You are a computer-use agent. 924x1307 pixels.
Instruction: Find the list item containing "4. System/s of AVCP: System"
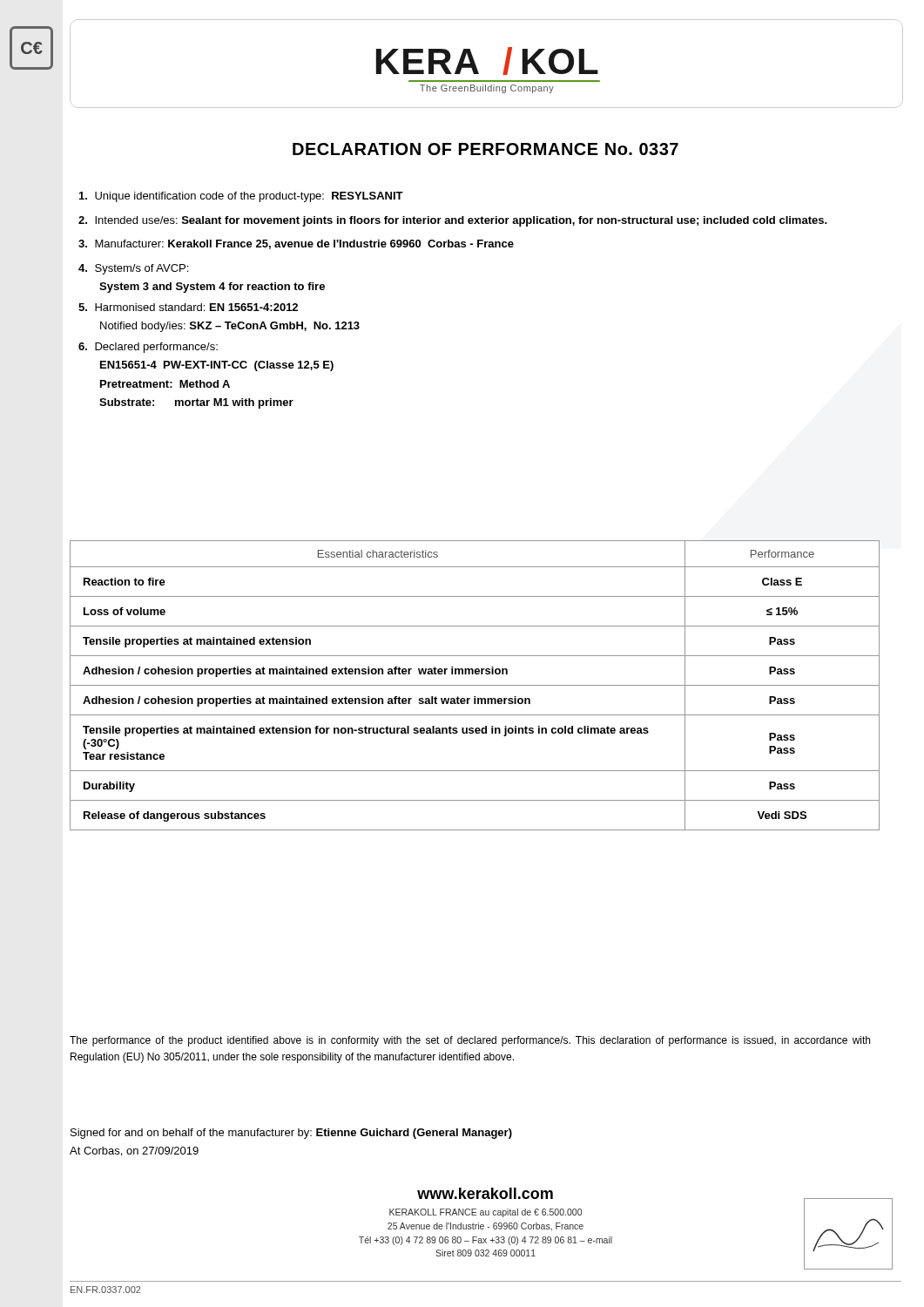point(133,269)
